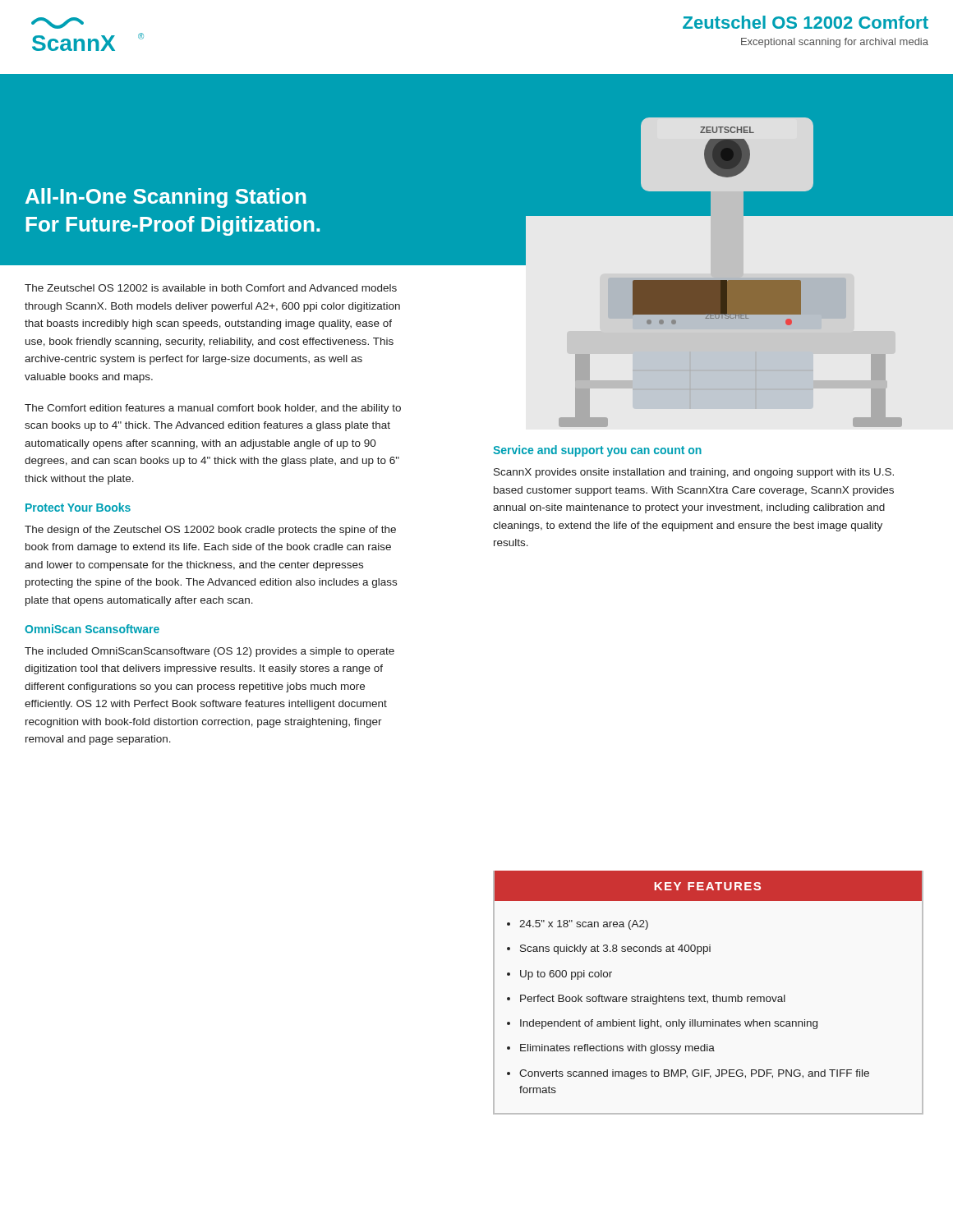Point to the block beginning "Independent of ambient"
953x1232 pixels.
tap(669, 1023)
